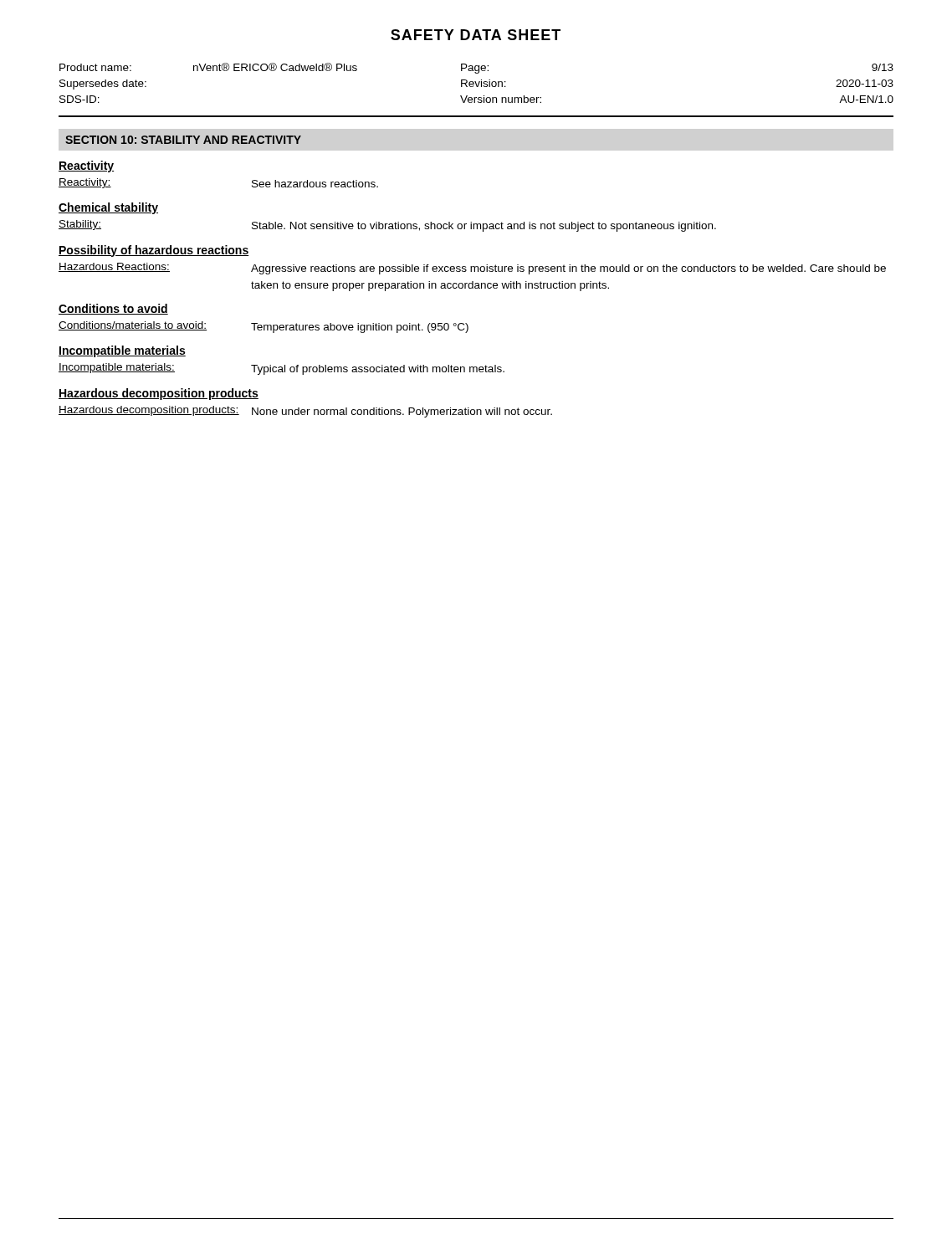Select the text with the text "Chemical stability"
Viewport: 952px width, 1255px height.
108,208
